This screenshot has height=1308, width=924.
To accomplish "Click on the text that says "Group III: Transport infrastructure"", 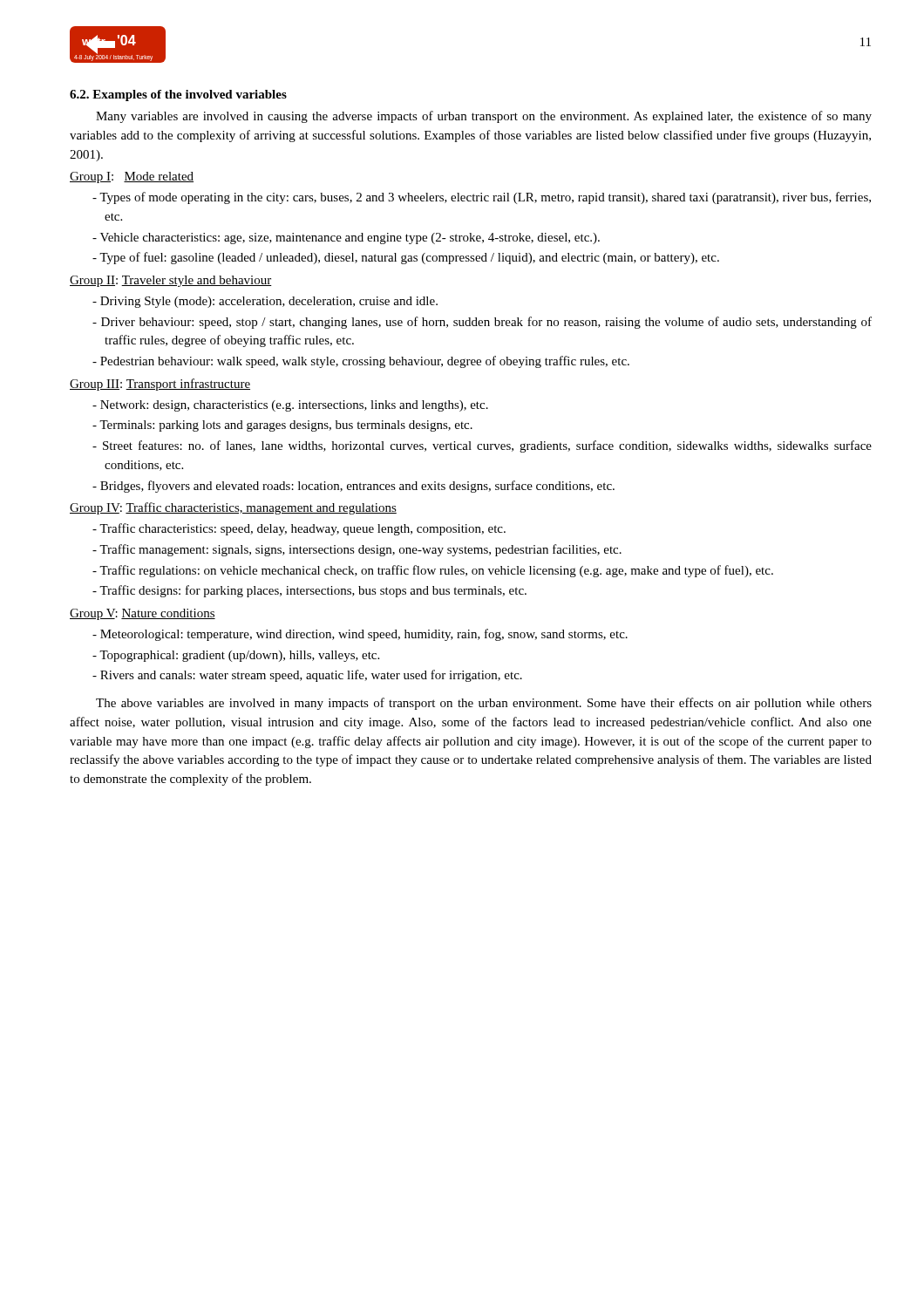I will [160, 383].
